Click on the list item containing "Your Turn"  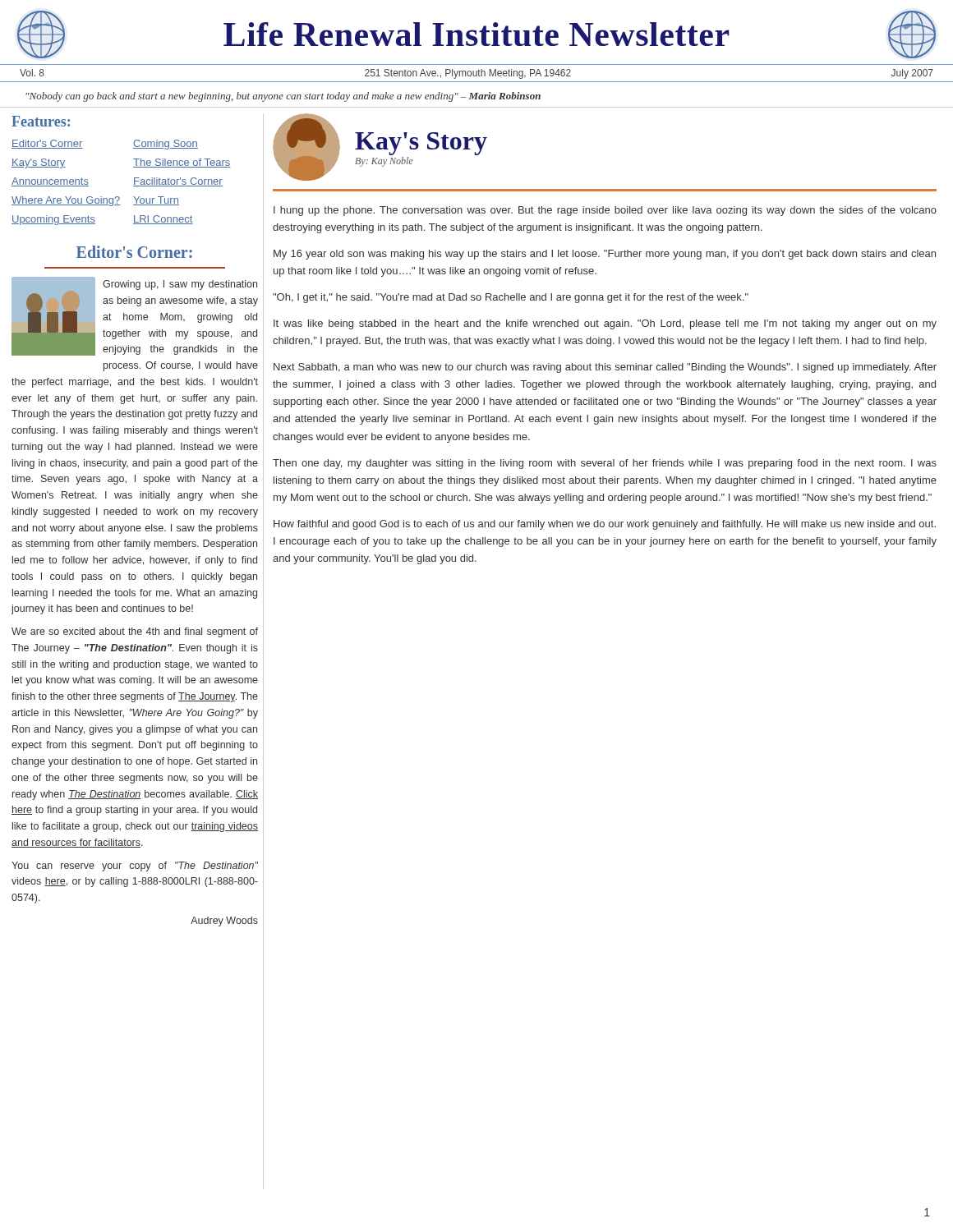pyautogui.click(x=156, y=200)
